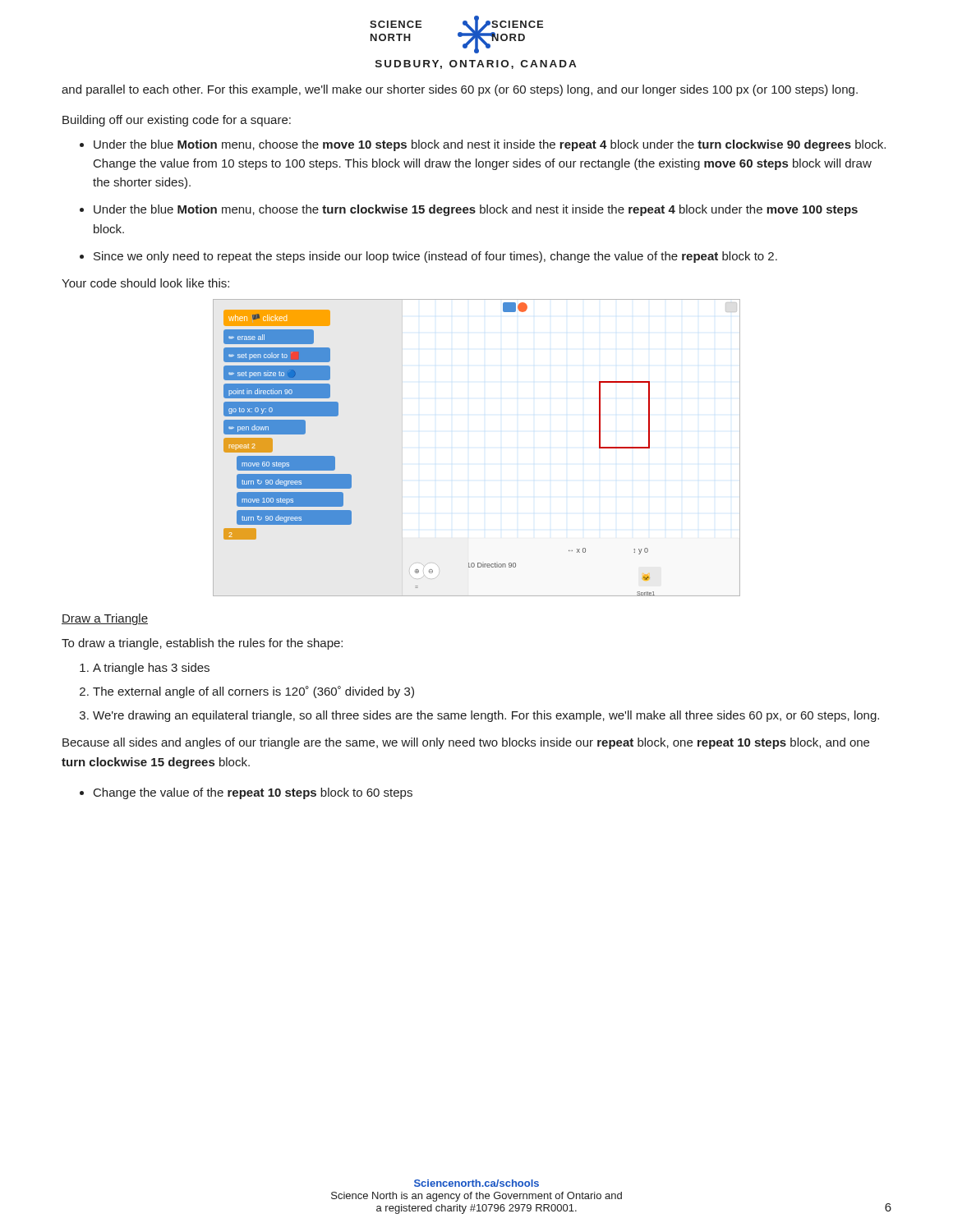The height and width of the screenshot is (1232, 953).
Task: Click on the block starting "The external angle of all corners is"
Action: click(x=254, y=691)
